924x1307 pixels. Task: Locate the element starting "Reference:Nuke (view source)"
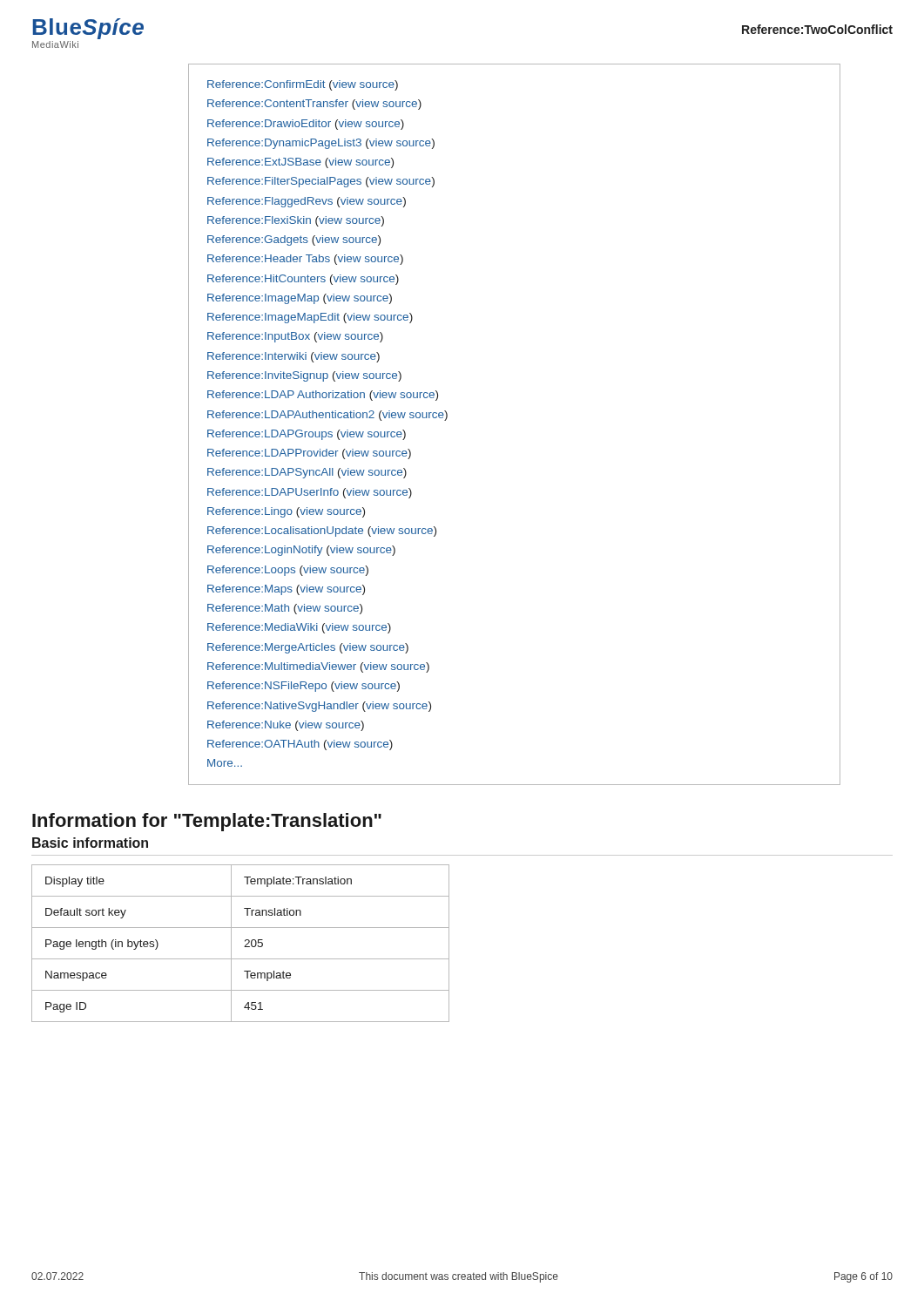pyautogui.click(x=285, y=724)
